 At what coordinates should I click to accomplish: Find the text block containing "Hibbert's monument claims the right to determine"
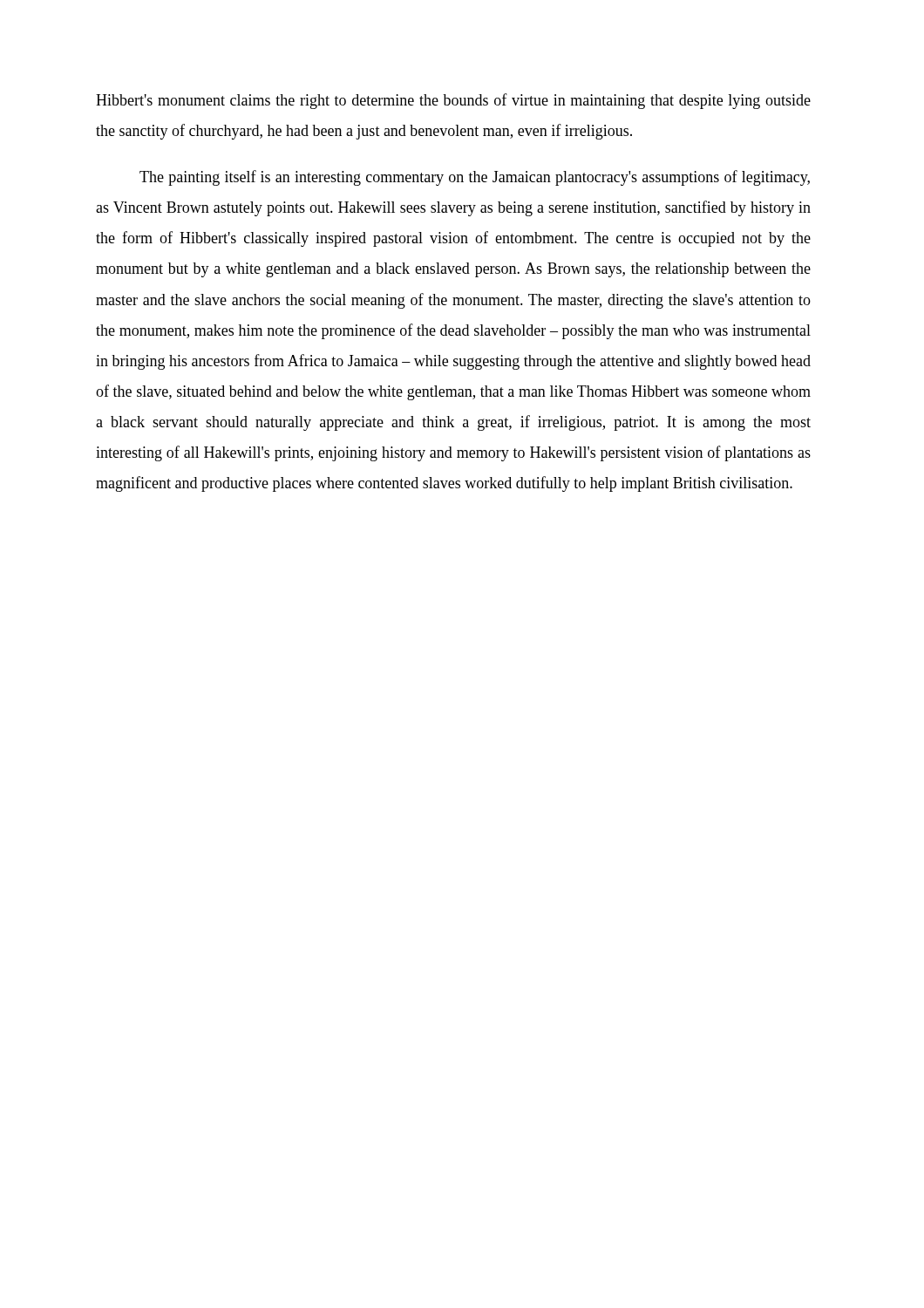pyautogui.click(x=453, y=292)
